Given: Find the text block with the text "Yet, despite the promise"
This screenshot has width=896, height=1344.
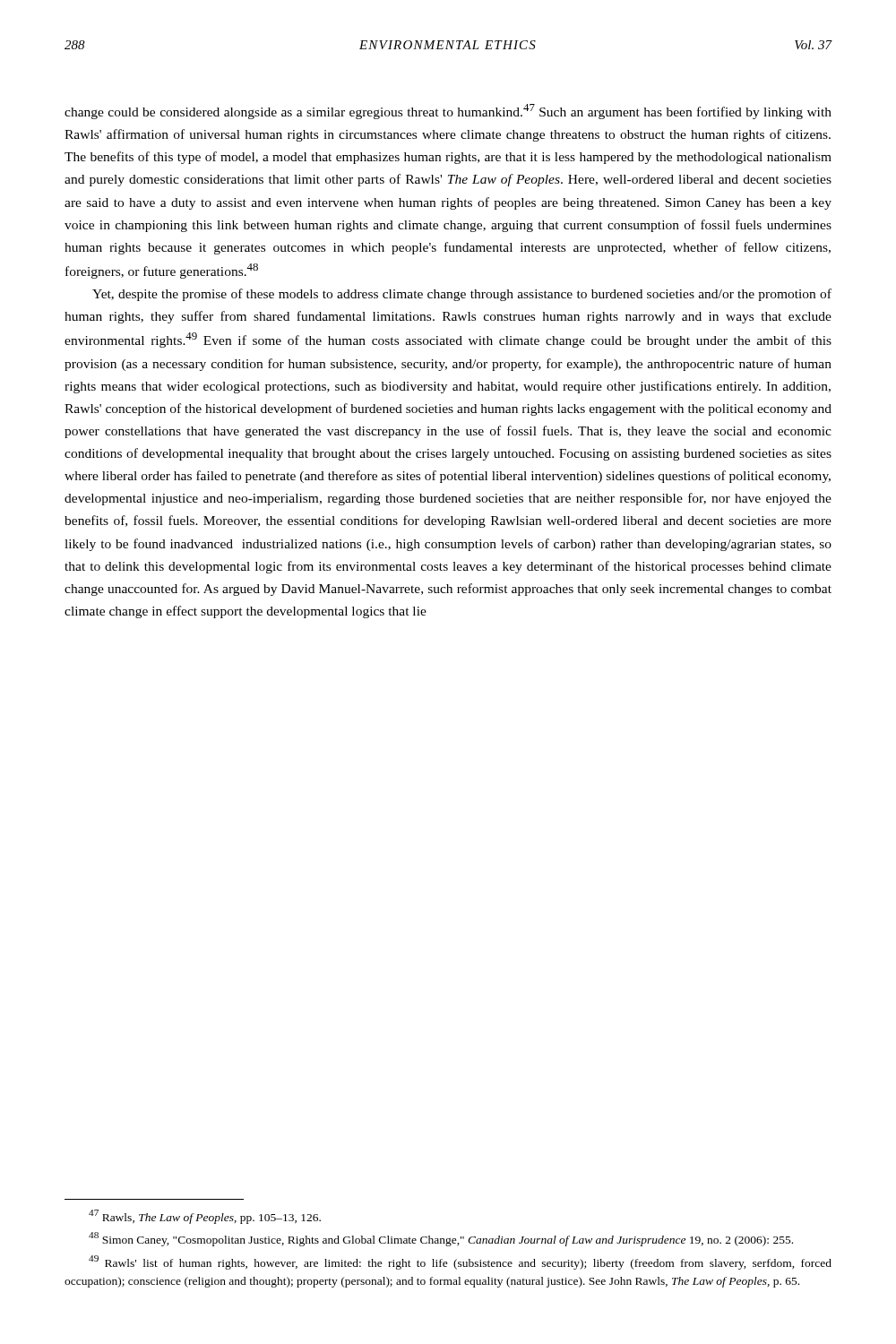Looking at the screenshot, I should 448,452.
